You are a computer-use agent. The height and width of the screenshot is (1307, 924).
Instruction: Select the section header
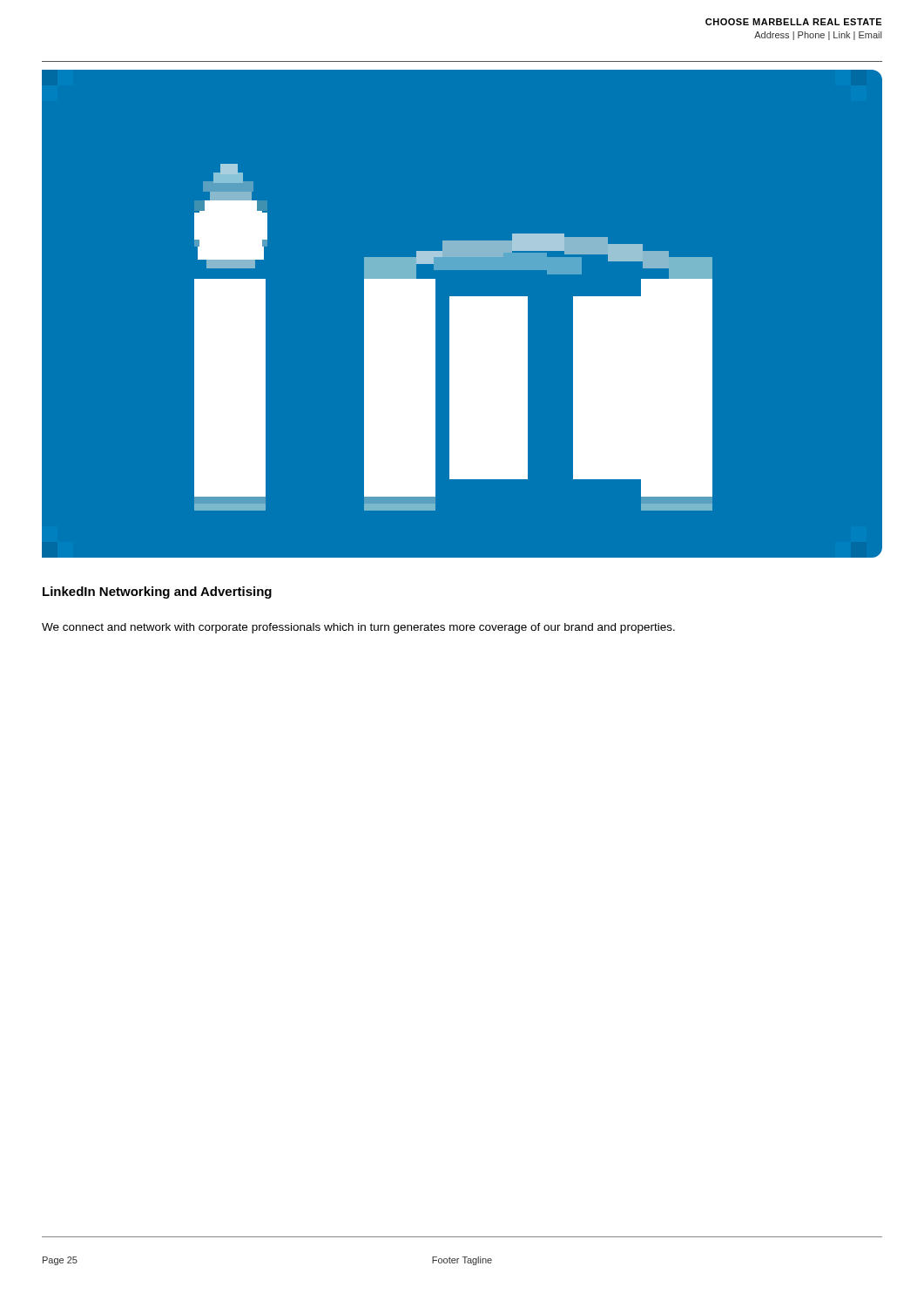pos(157,591)
